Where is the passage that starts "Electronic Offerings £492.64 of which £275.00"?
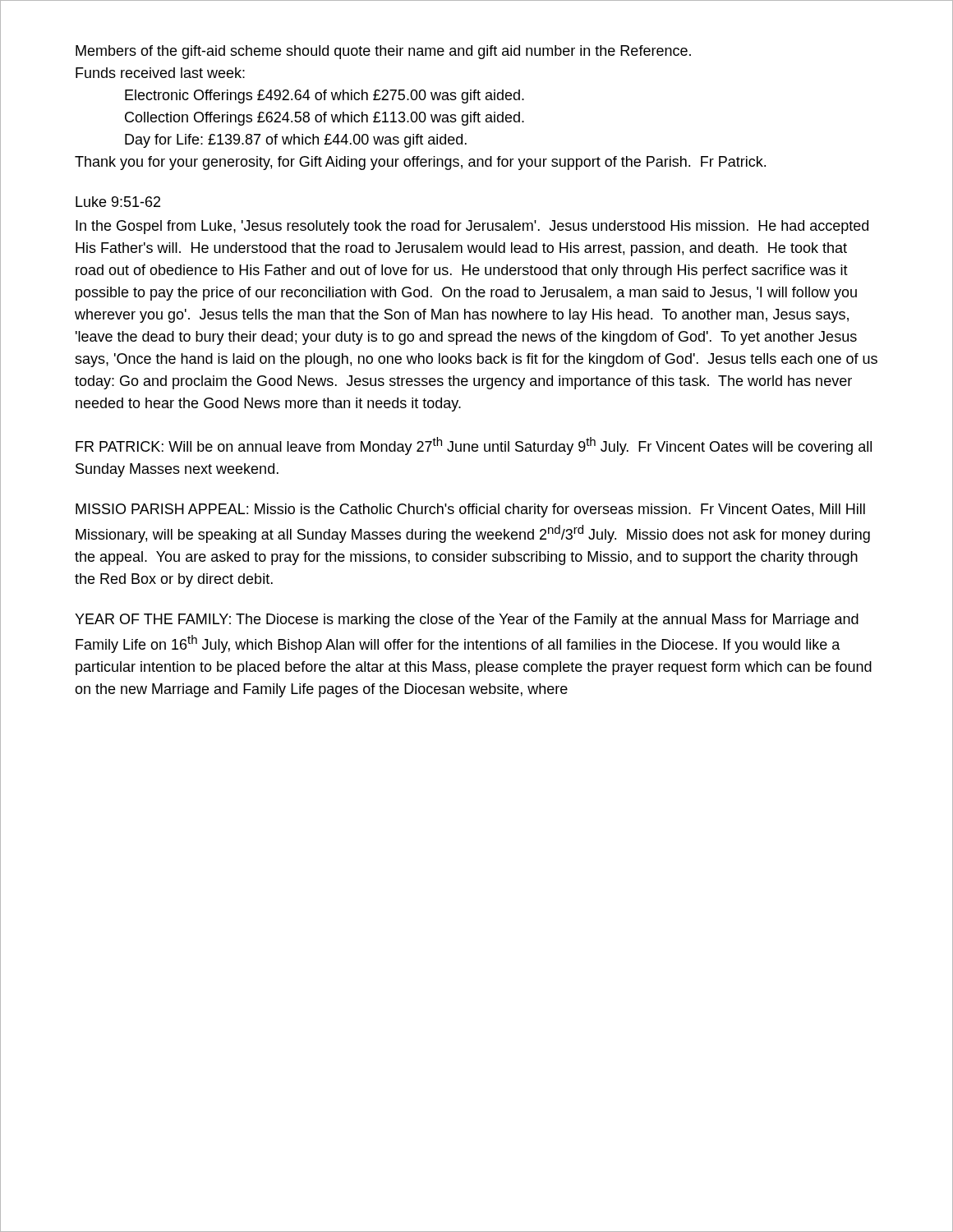The width and height of the screenshot is (953, 1232). 324,95
